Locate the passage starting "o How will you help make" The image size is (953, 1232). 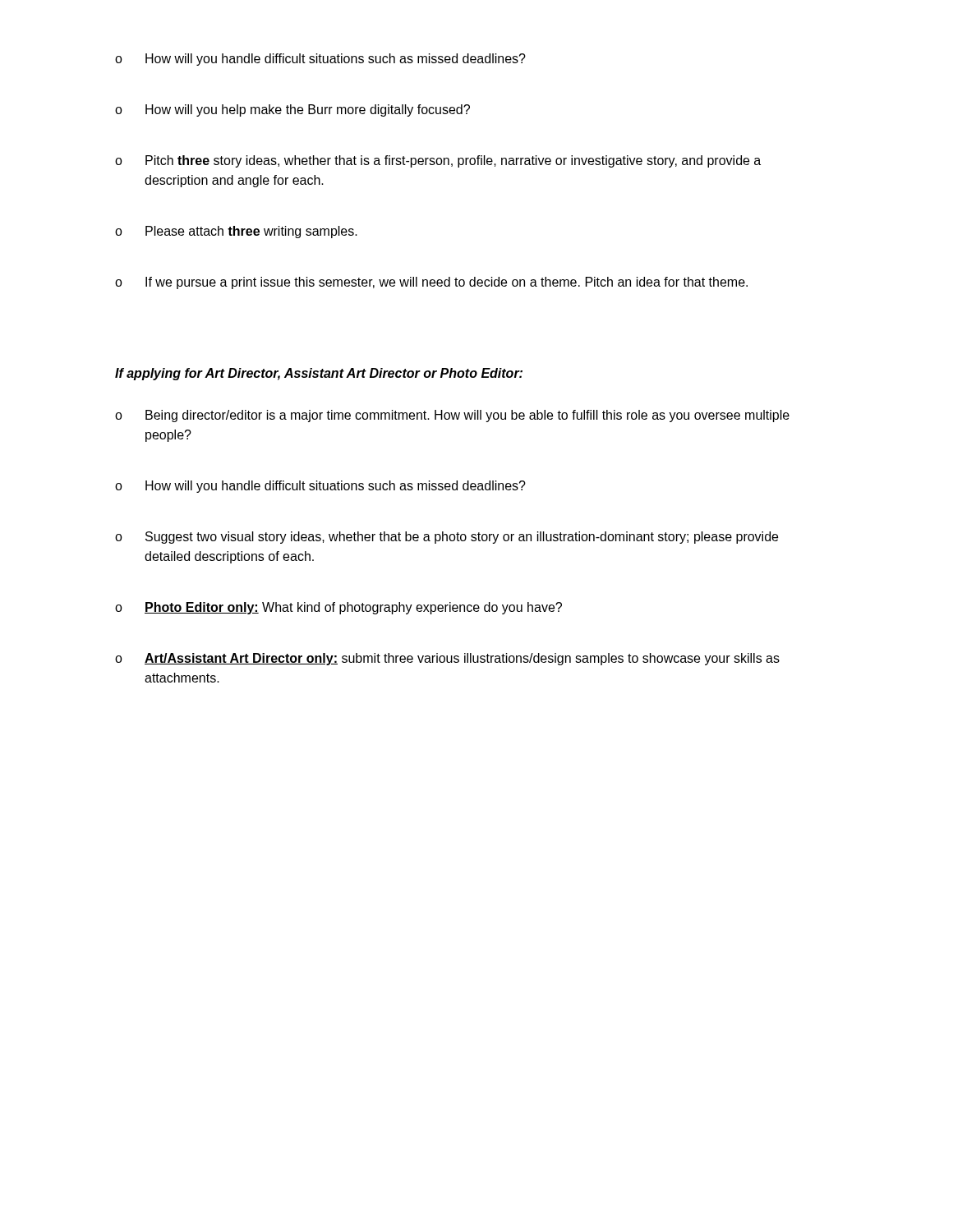pyautogui.click(x=293, y=110)
